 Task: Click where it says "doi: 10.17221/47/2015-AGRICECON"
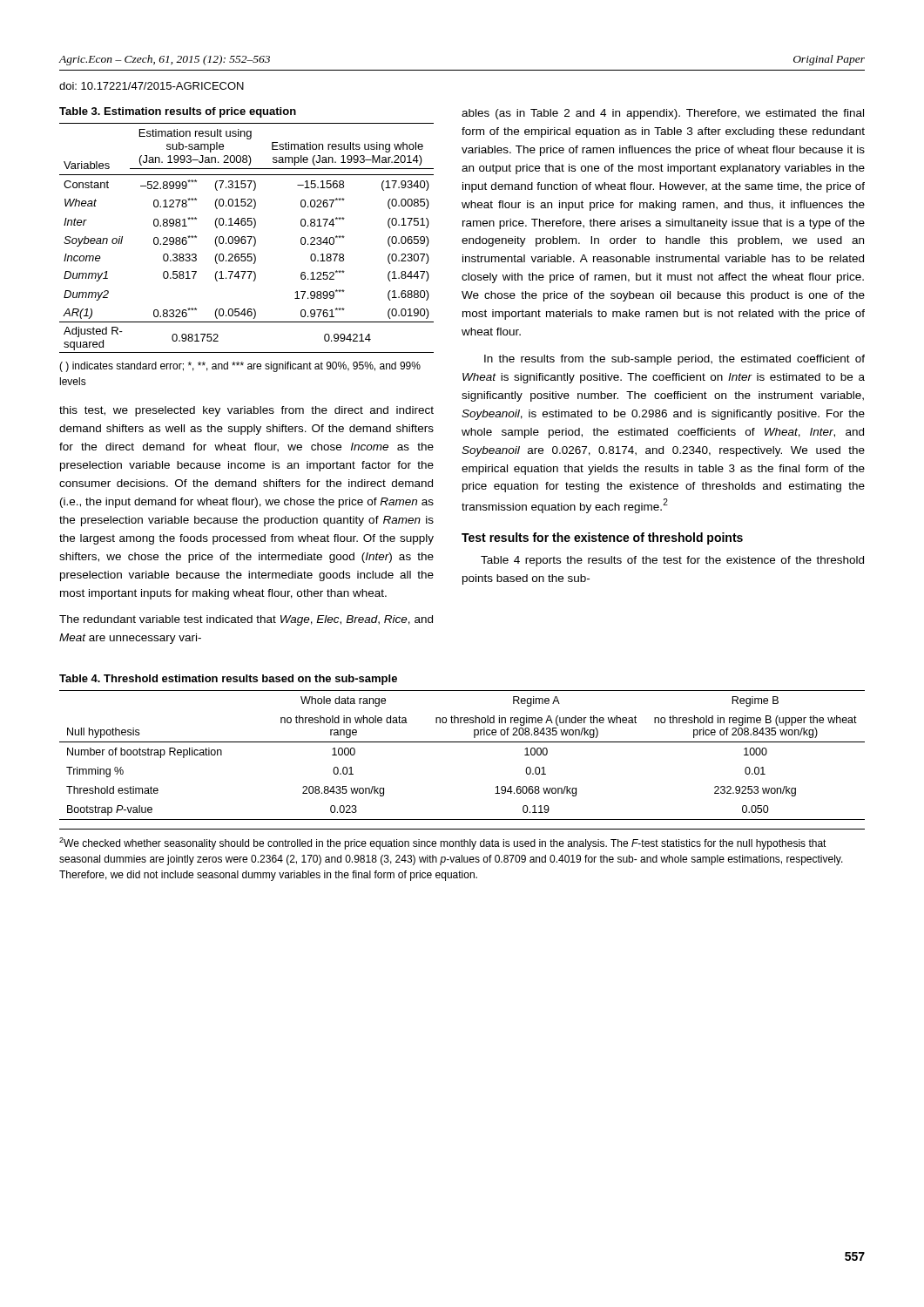(x=152, y=86)
